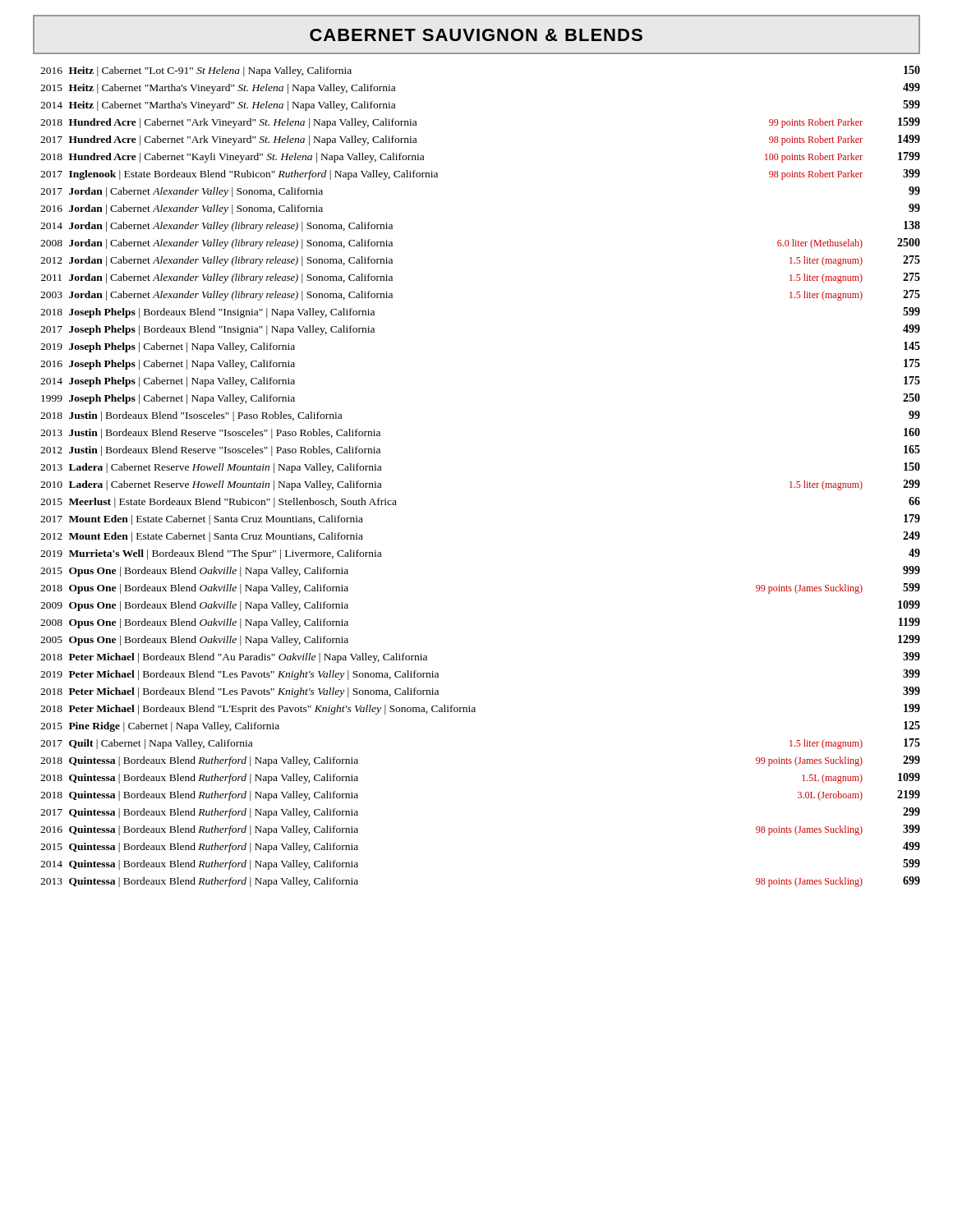
Task: Where is the passage that starts "2009 Opus One | Bordeaux Blend Oakville |"?
Action: click(191, 606)
